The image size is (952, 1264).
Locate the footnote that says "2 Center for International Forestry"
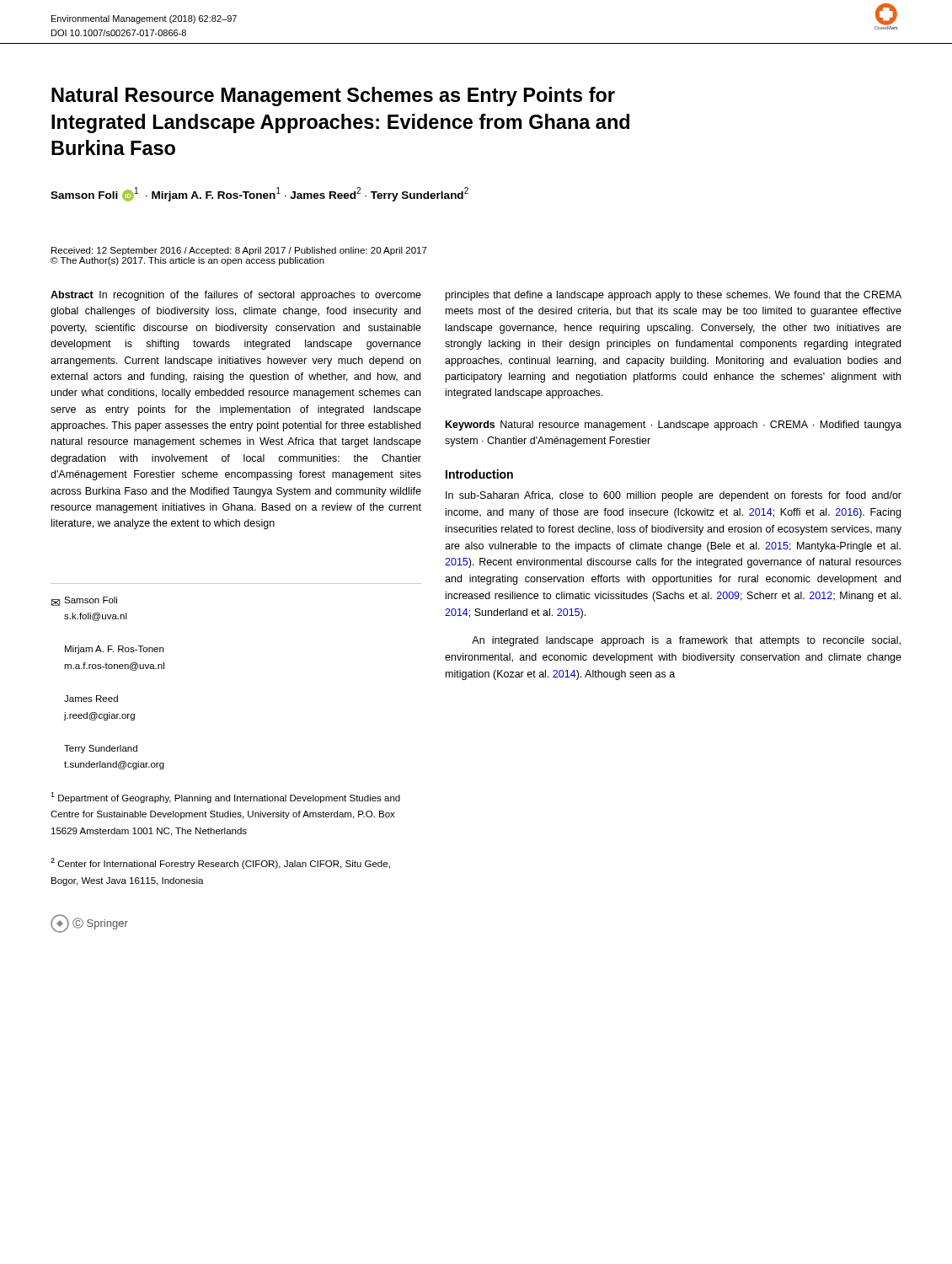(x=221, y=871)
